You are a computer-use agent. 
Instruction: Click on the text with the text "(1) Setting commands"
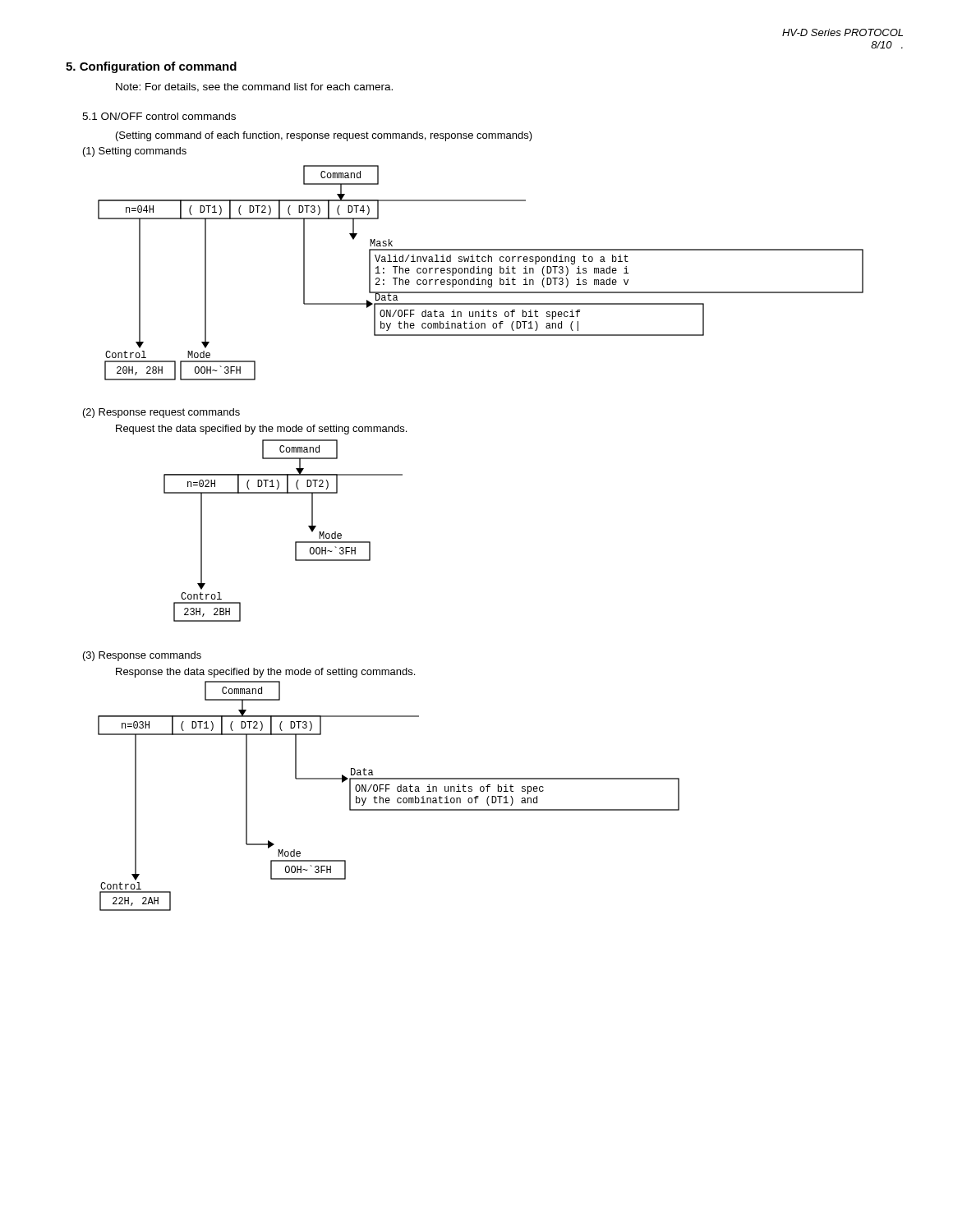[134, 151]
